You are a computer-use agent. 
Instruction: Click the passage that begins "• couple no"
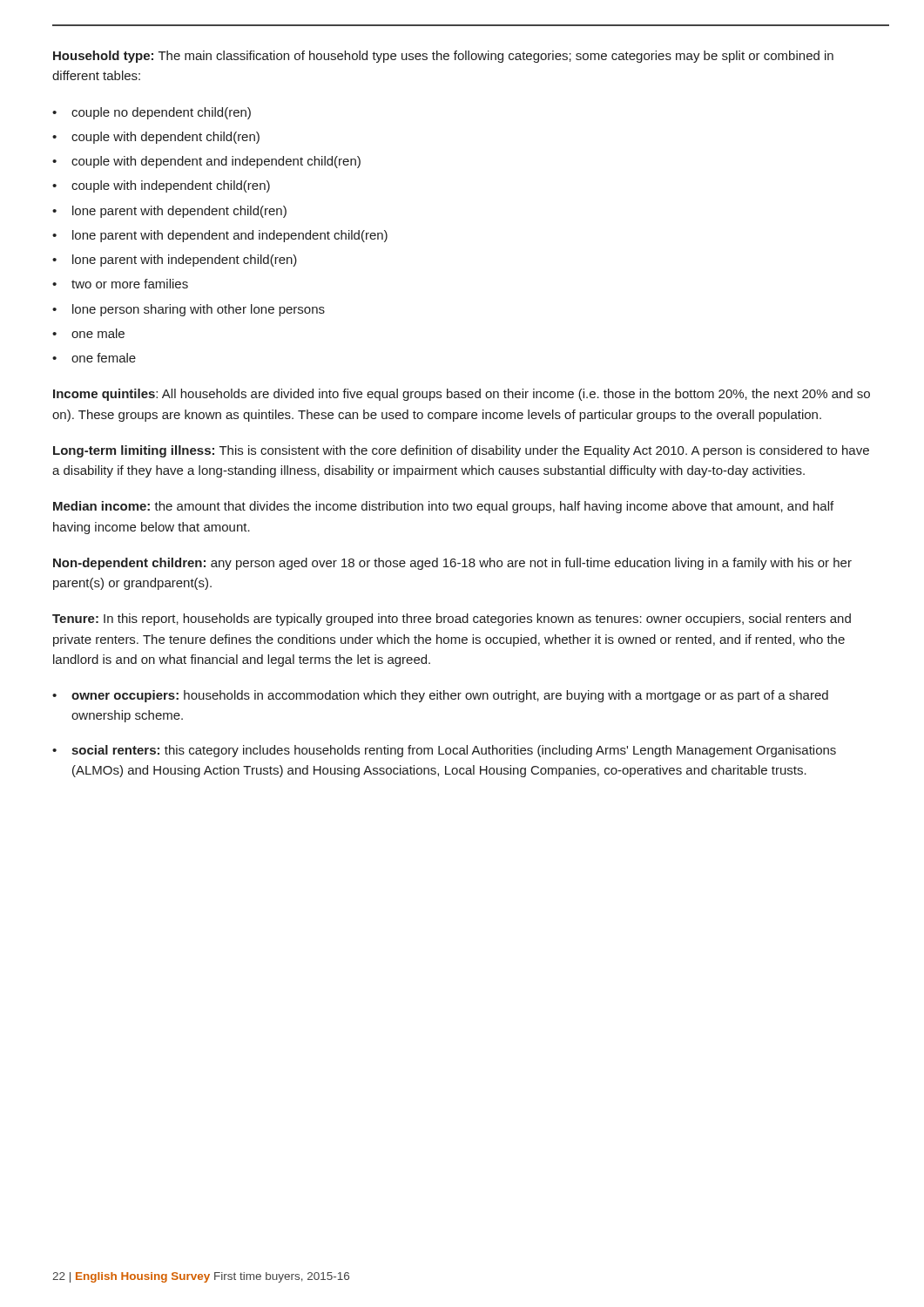pos(152,113)
